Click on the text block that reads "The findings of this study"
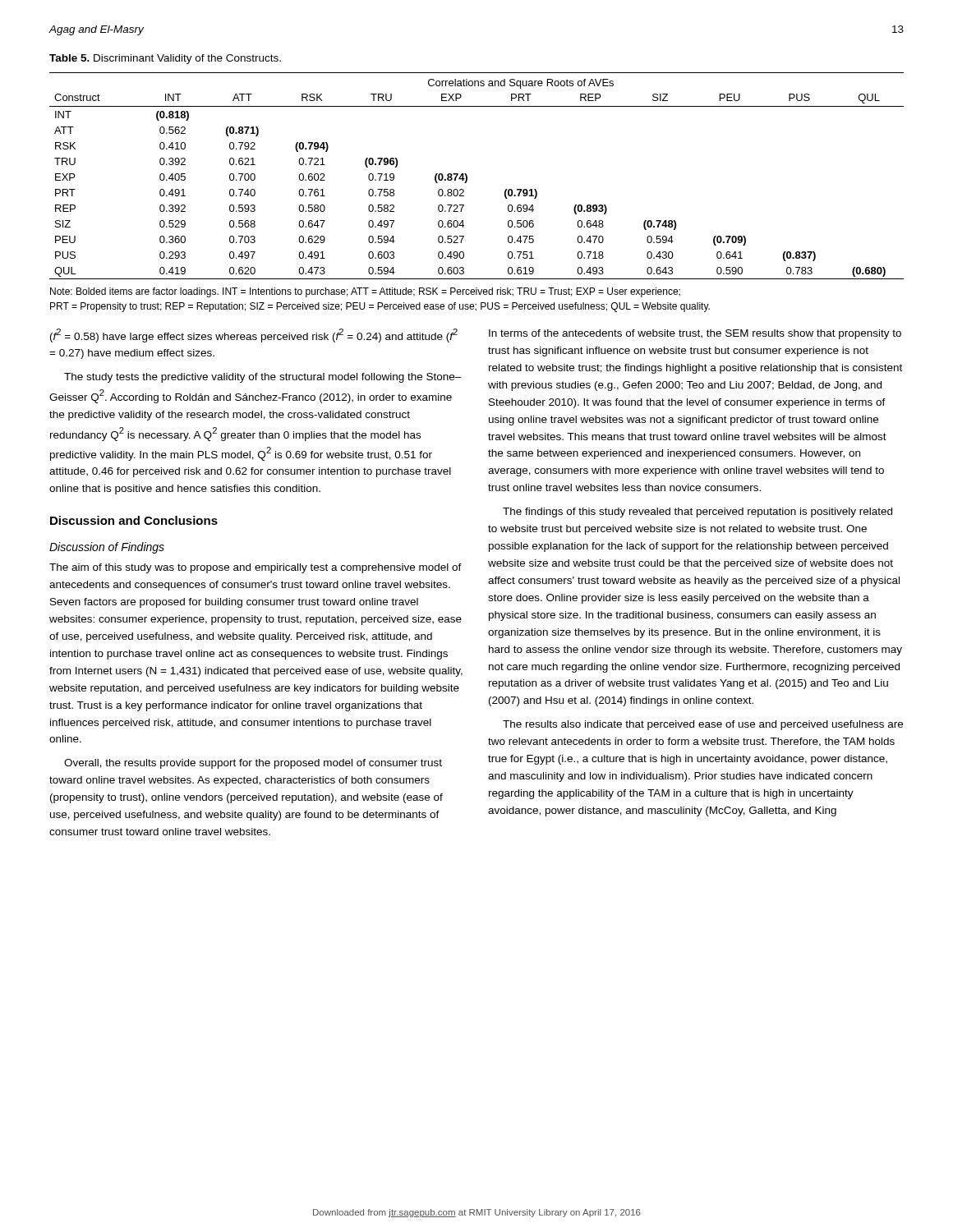The width and height of the screenshot is (953, 1232). [x=695, y=606]
